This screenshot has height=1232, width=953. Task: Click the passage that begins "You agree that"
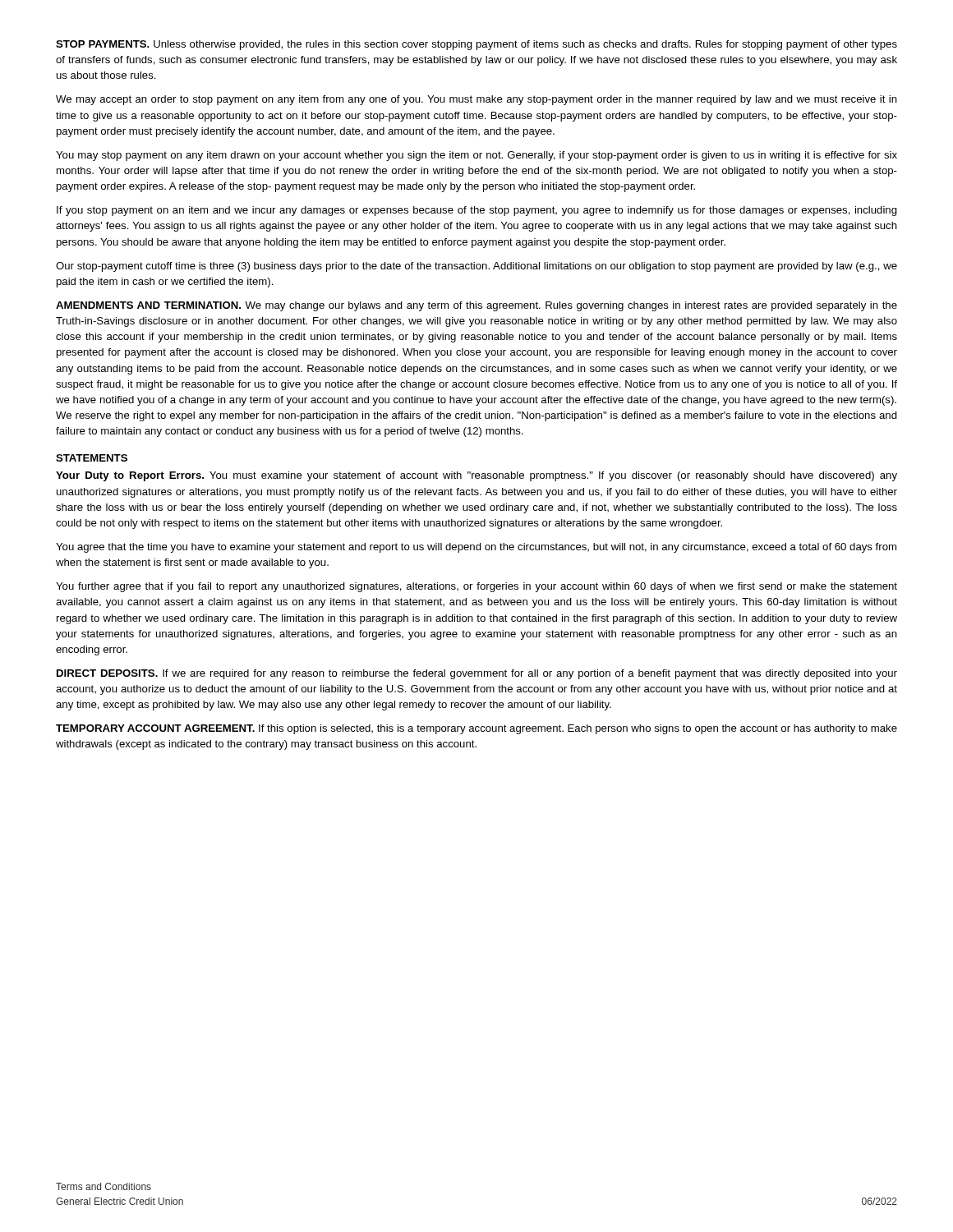476,554
